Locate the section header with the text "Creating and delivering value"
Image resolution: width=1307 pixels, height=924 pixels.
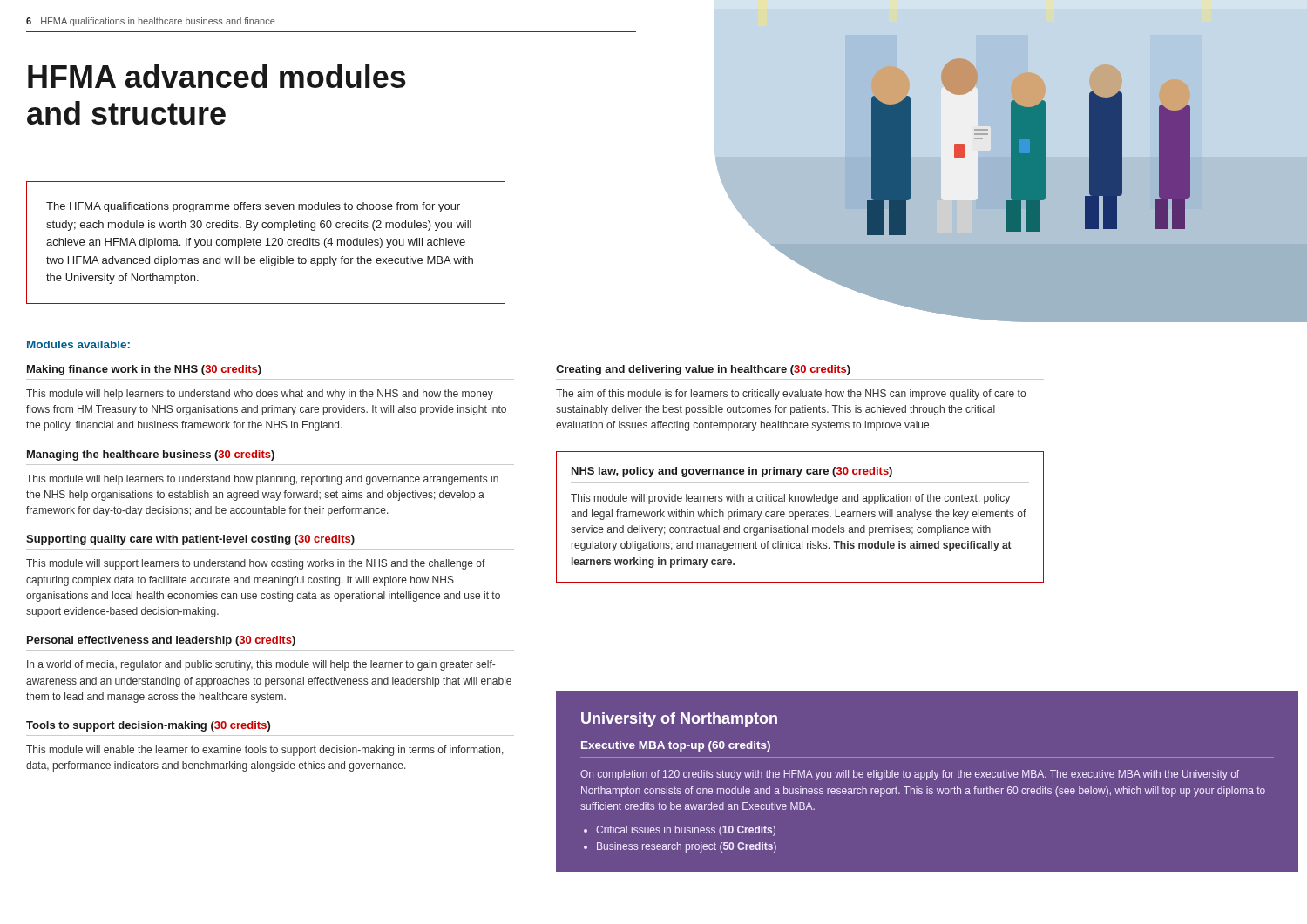[x=703, y=369]
